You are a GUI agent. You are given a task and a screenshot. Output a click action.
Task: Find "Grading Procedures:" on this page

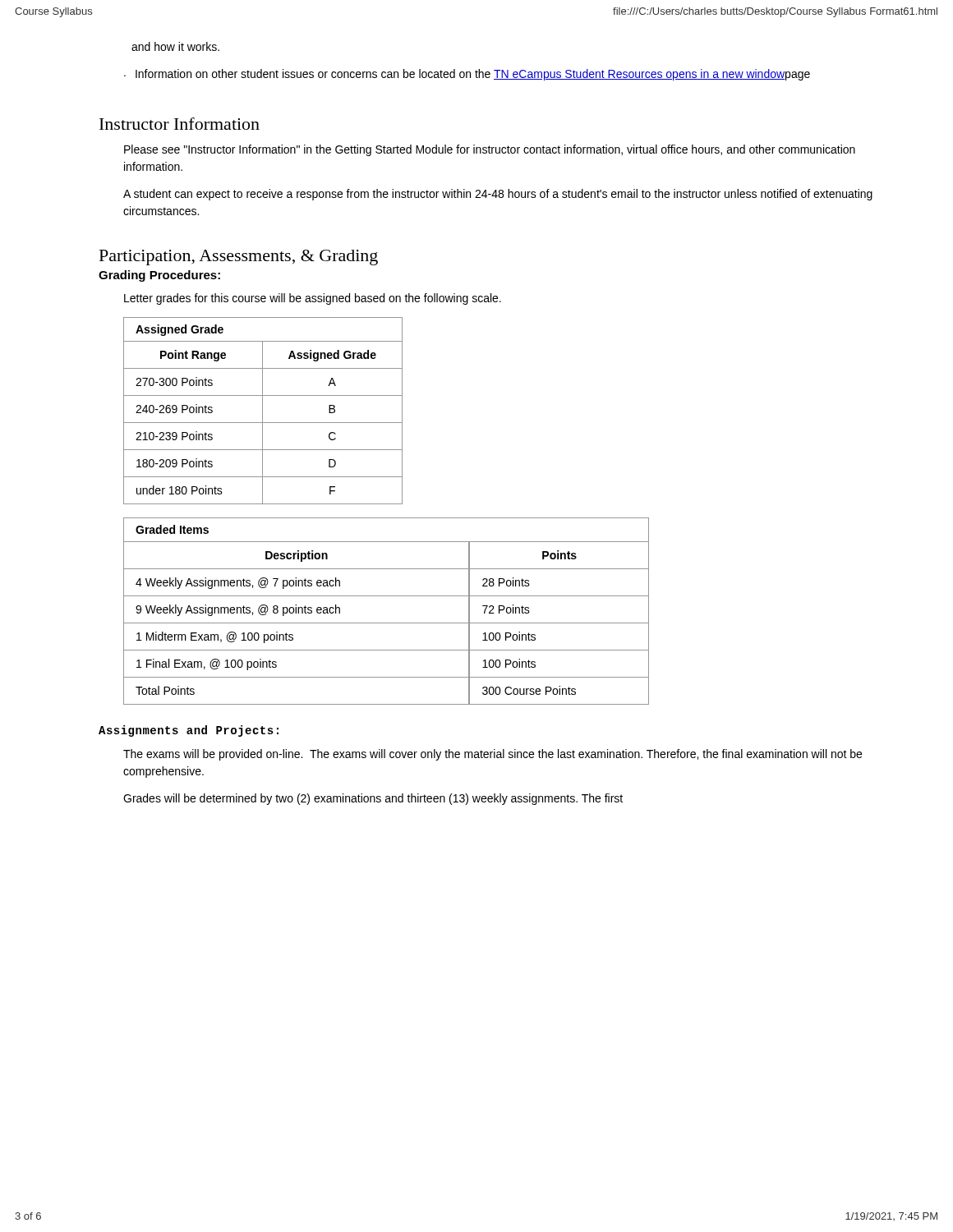pyautogui.click(x=160, y=275)
